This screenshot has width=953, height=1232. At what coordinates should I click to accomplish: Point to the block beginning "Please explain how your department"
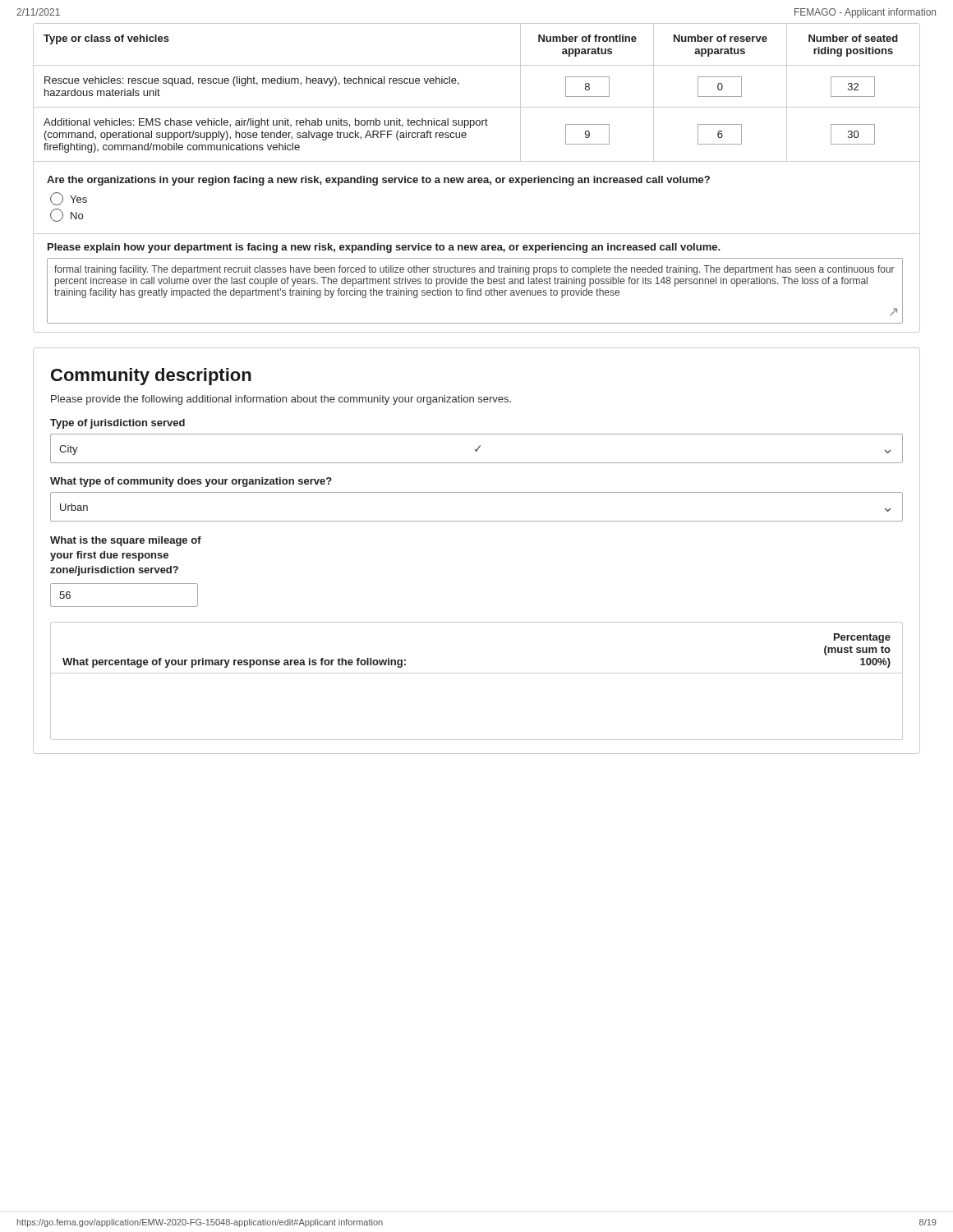[x=384, y=247]
